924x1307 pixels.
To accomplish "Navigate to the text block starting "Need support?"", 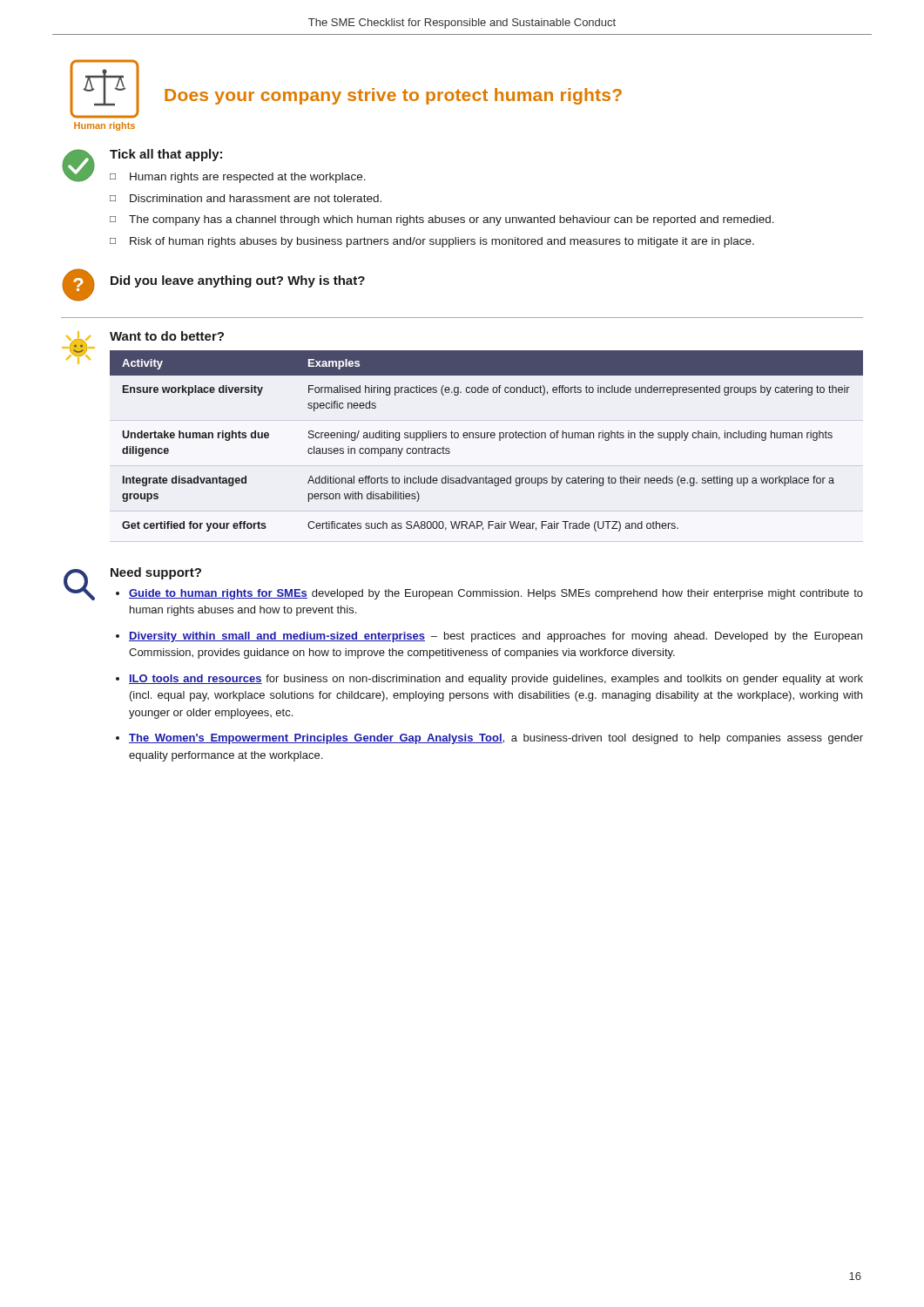I will tap(156, 572).
